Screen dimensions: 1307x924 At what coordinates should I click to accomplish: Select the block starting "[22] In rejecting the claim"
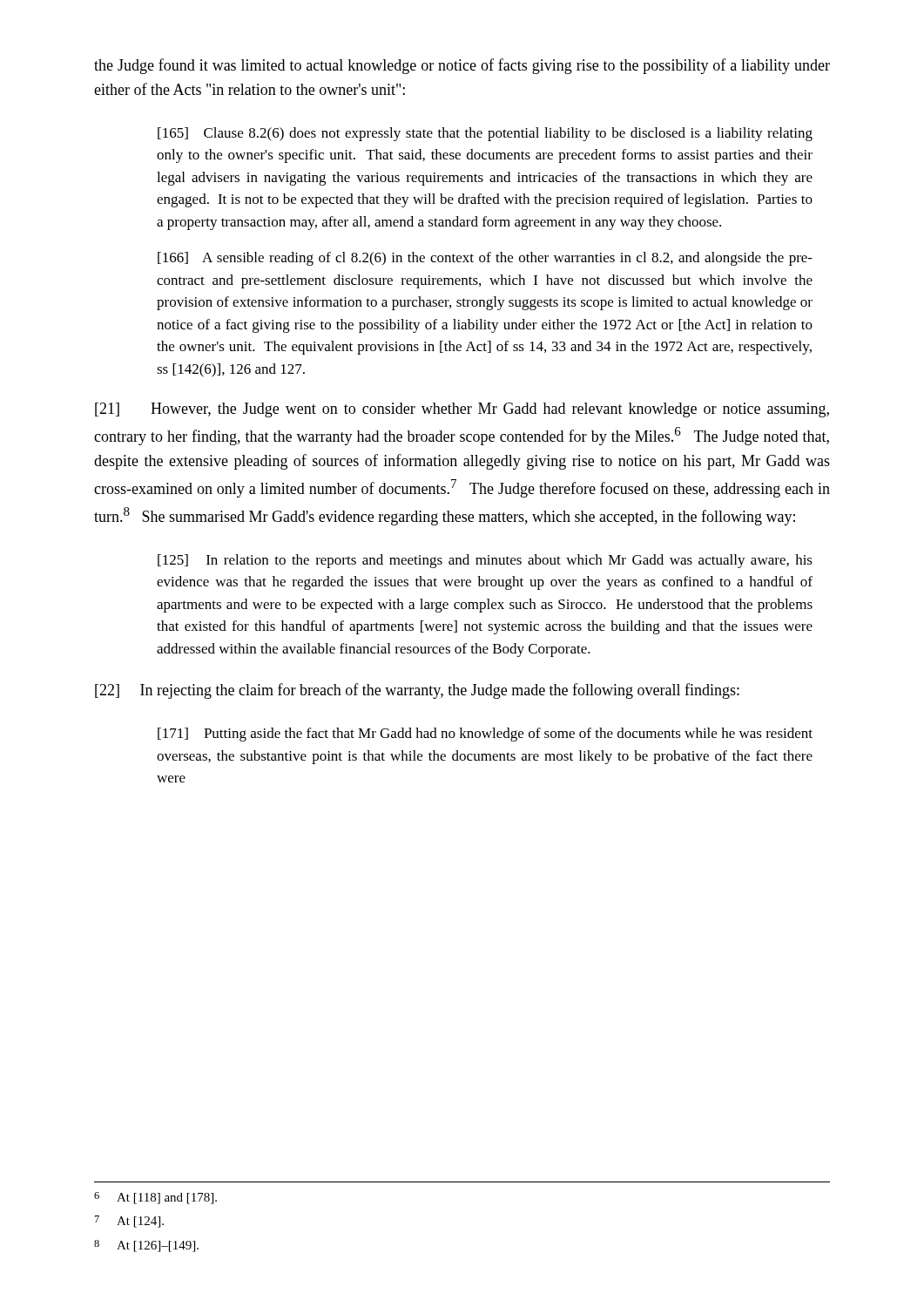(417, 690)
